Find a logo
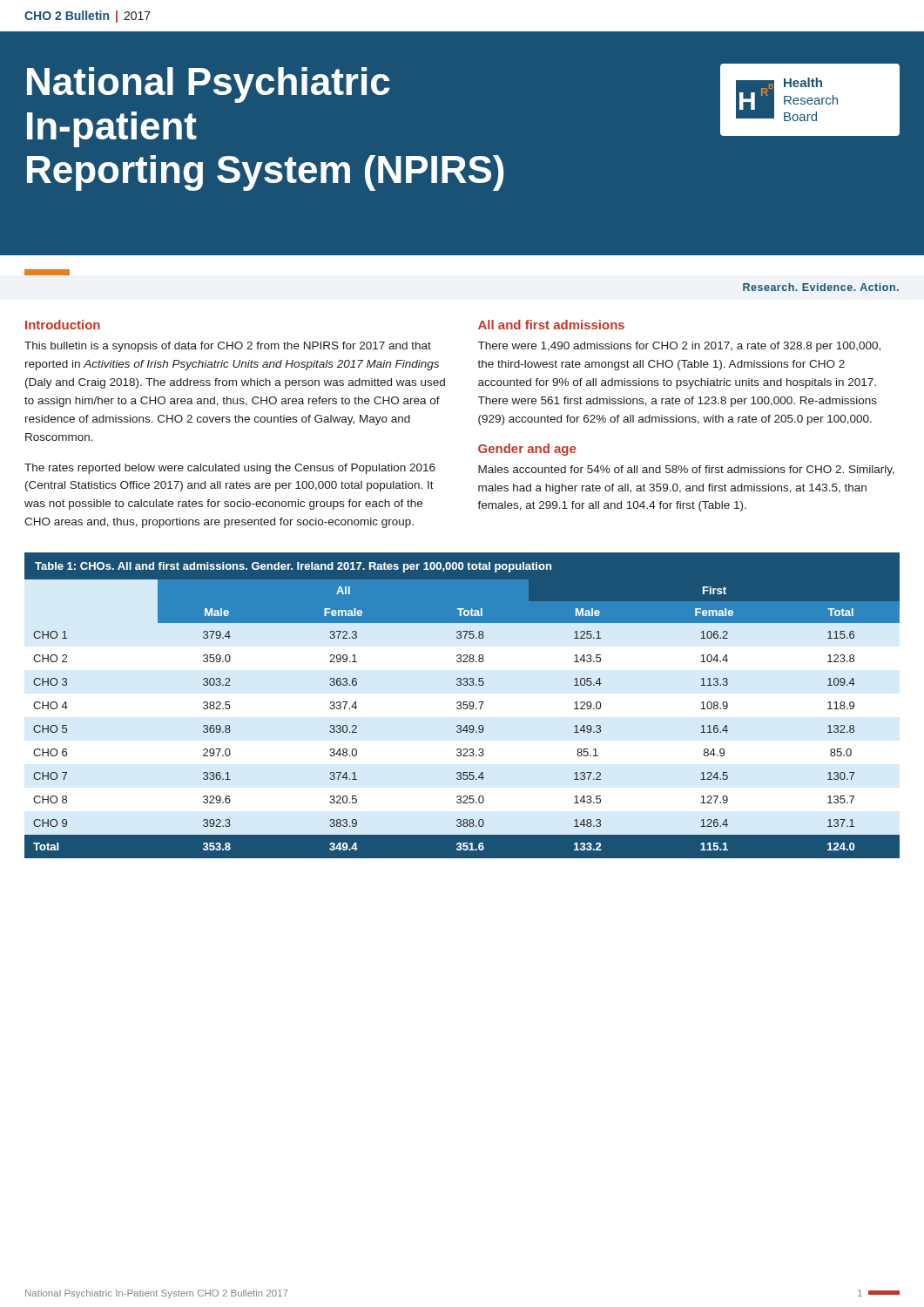The height and width of the screenshot is (1307, 924). click(810, 100)
